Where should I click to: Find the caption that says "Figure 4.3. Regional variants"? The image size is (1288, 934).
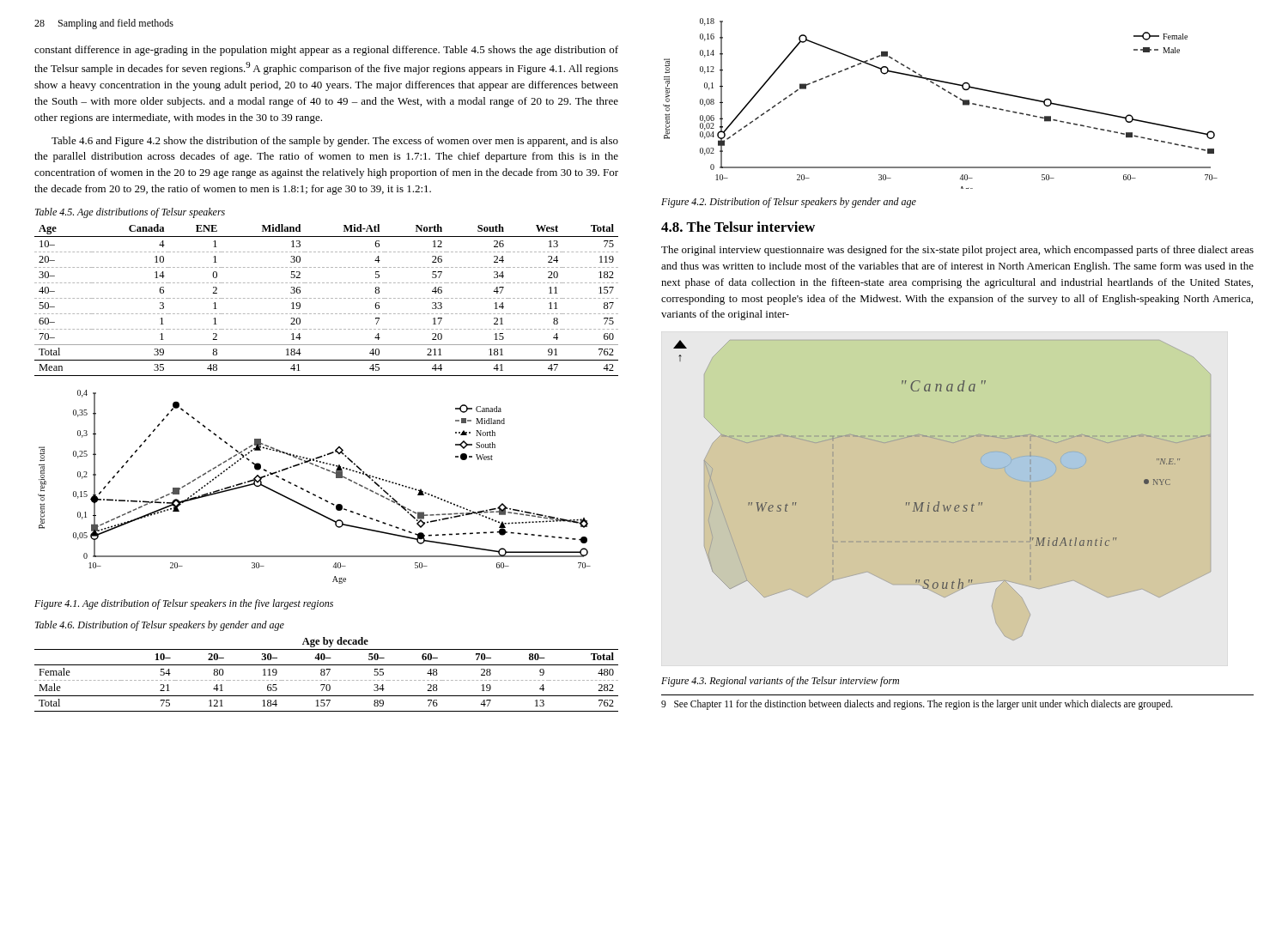(780, 681)
